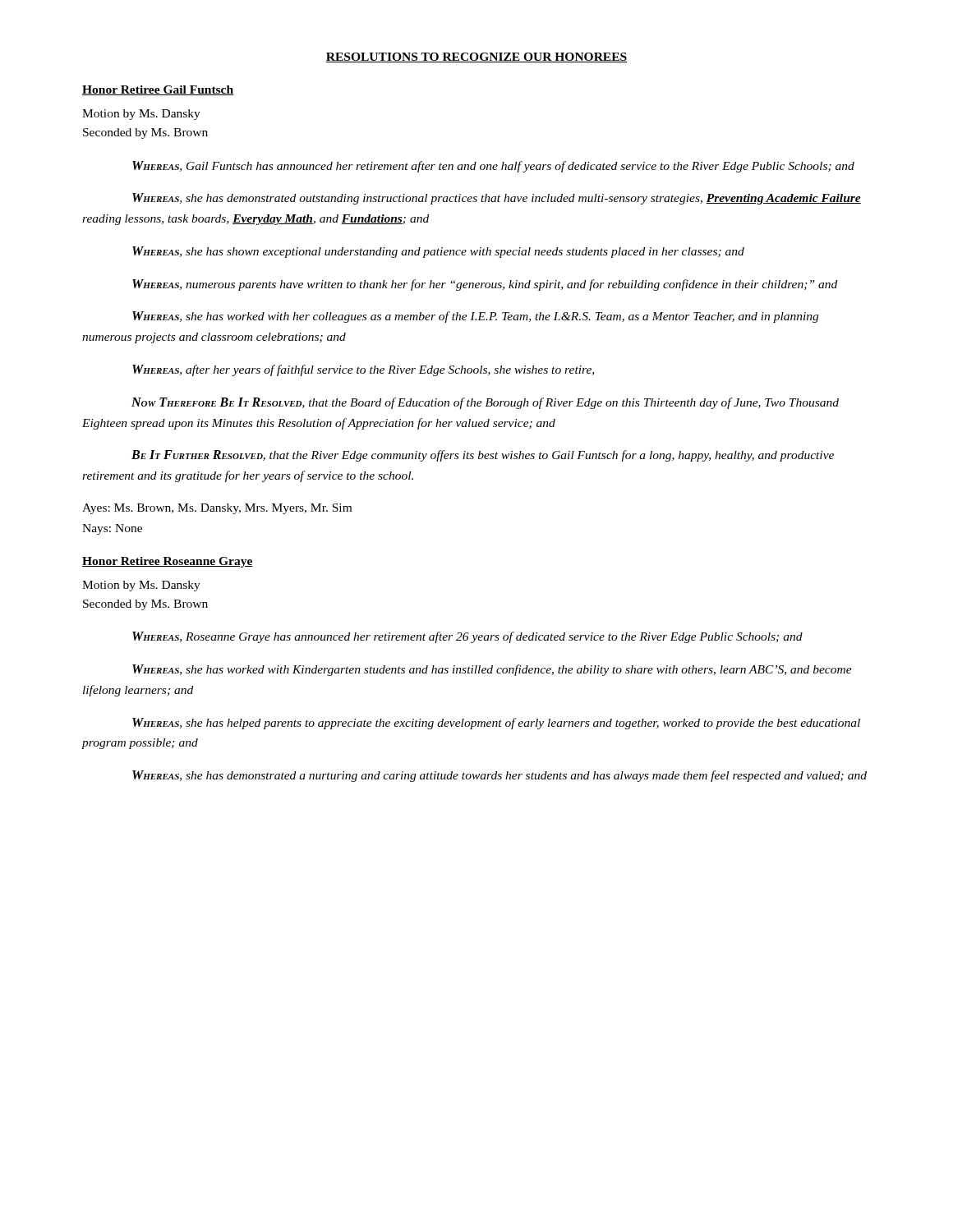Find the title with the text "RESOLUTIONS TO RECOGNIZE OUR HONOREES"
953x1232 pixels.
tap(476, 56)
